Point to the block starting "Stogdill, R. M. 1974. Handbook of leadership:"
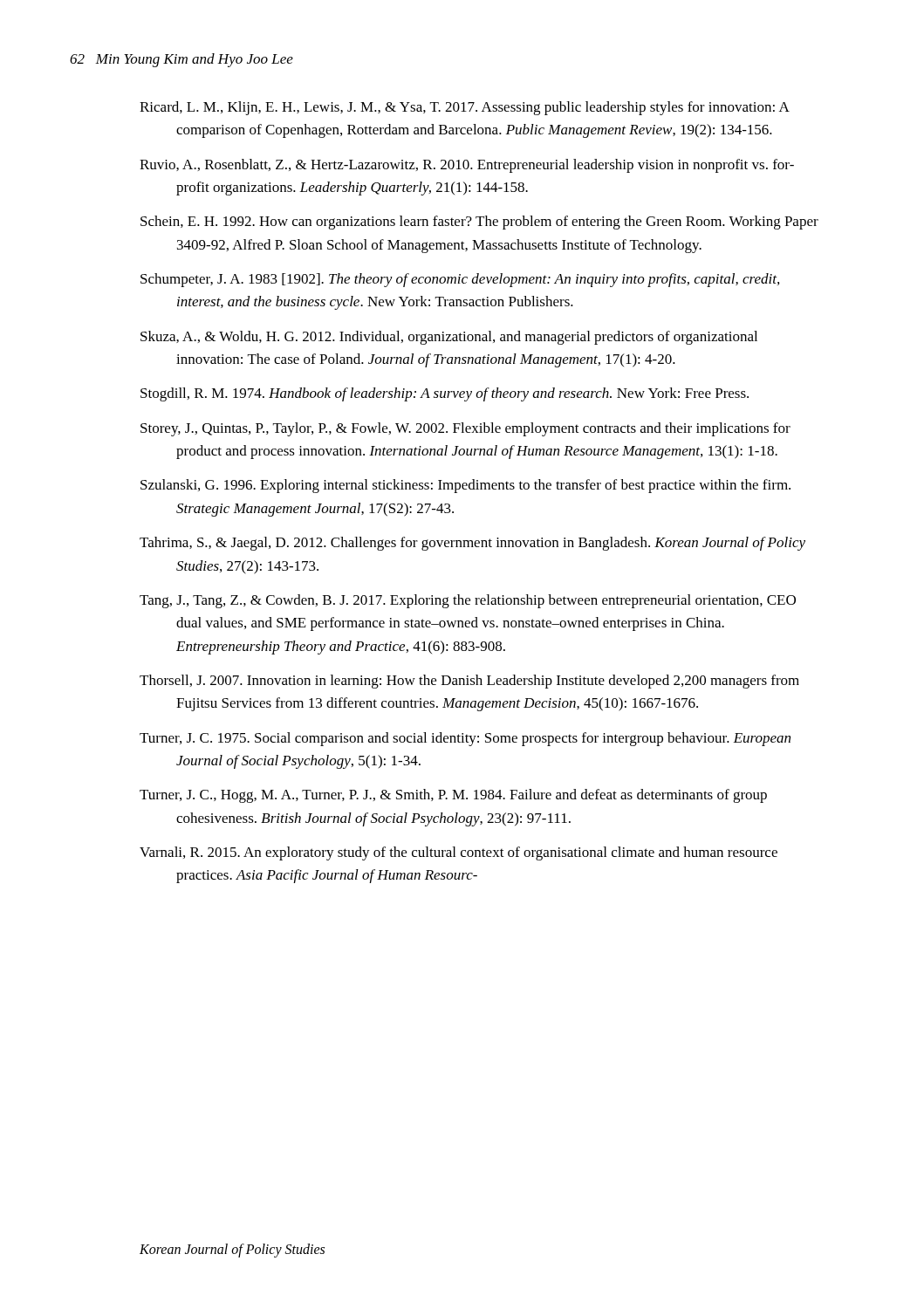The height and width of the screenshot is (1309, 924). [445, 394]
